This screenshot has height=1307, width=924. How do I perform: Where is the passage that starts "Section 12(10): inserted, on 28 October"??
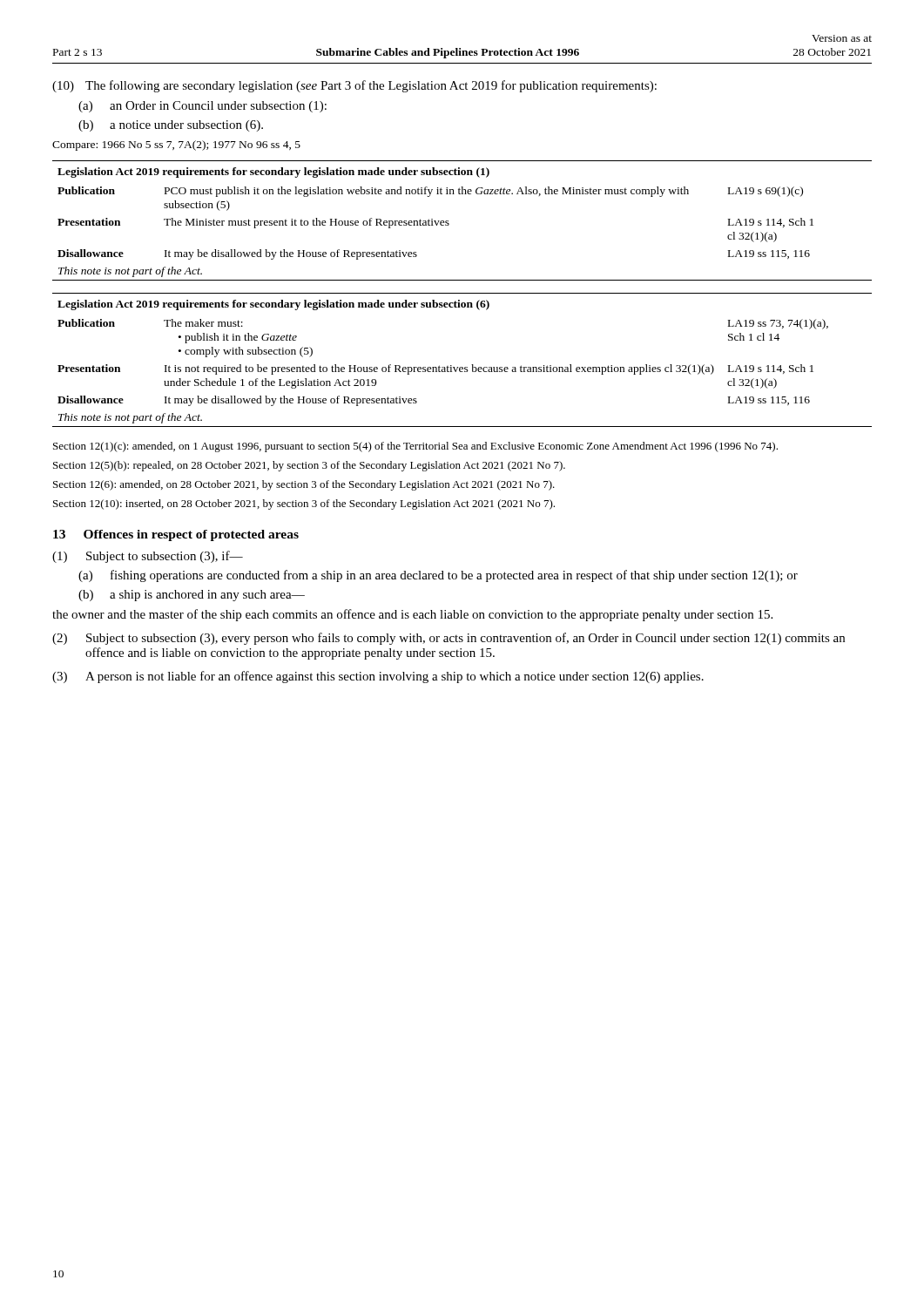point(304,503)
